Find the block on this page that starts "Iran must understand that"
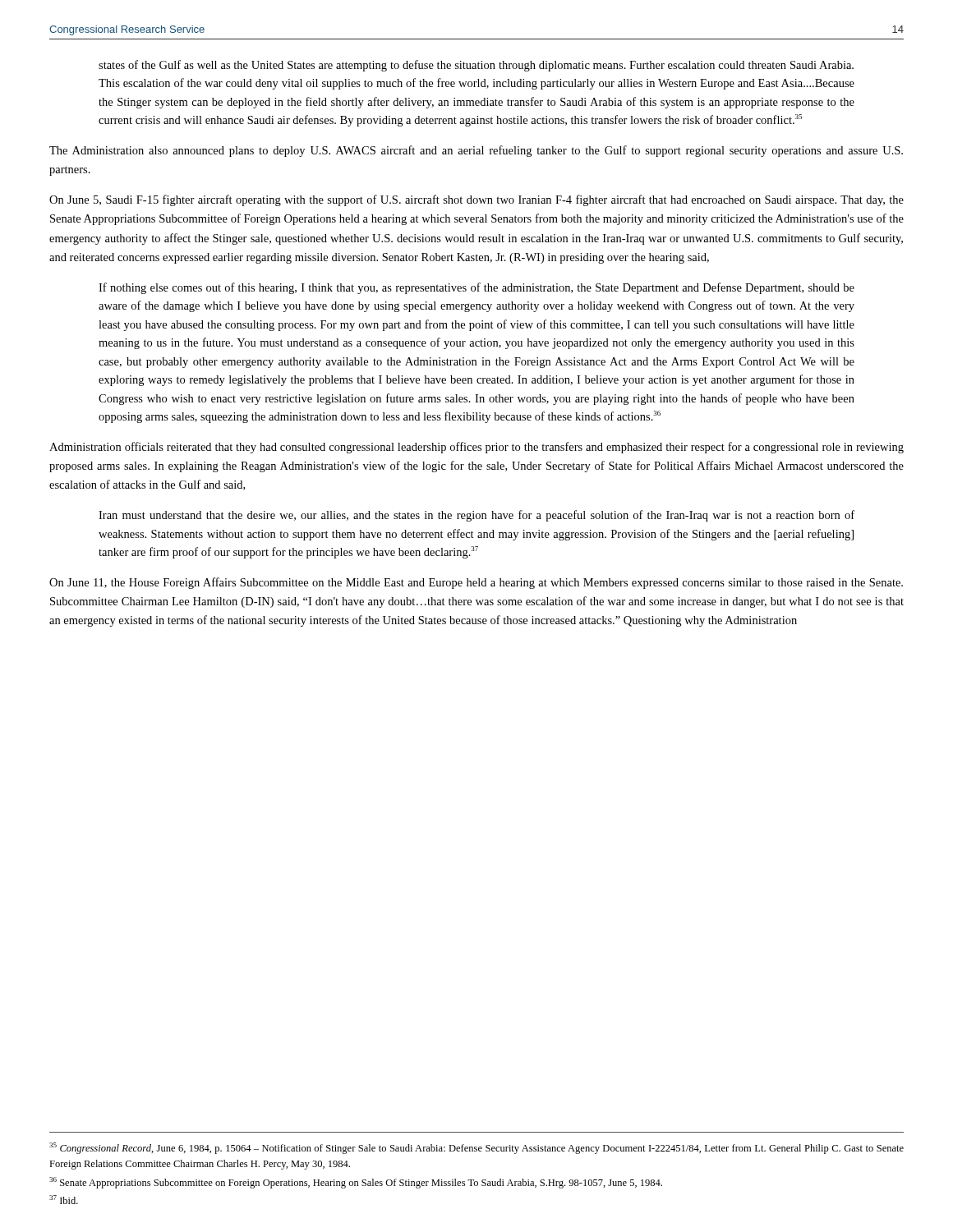 [x=476, y=534]
